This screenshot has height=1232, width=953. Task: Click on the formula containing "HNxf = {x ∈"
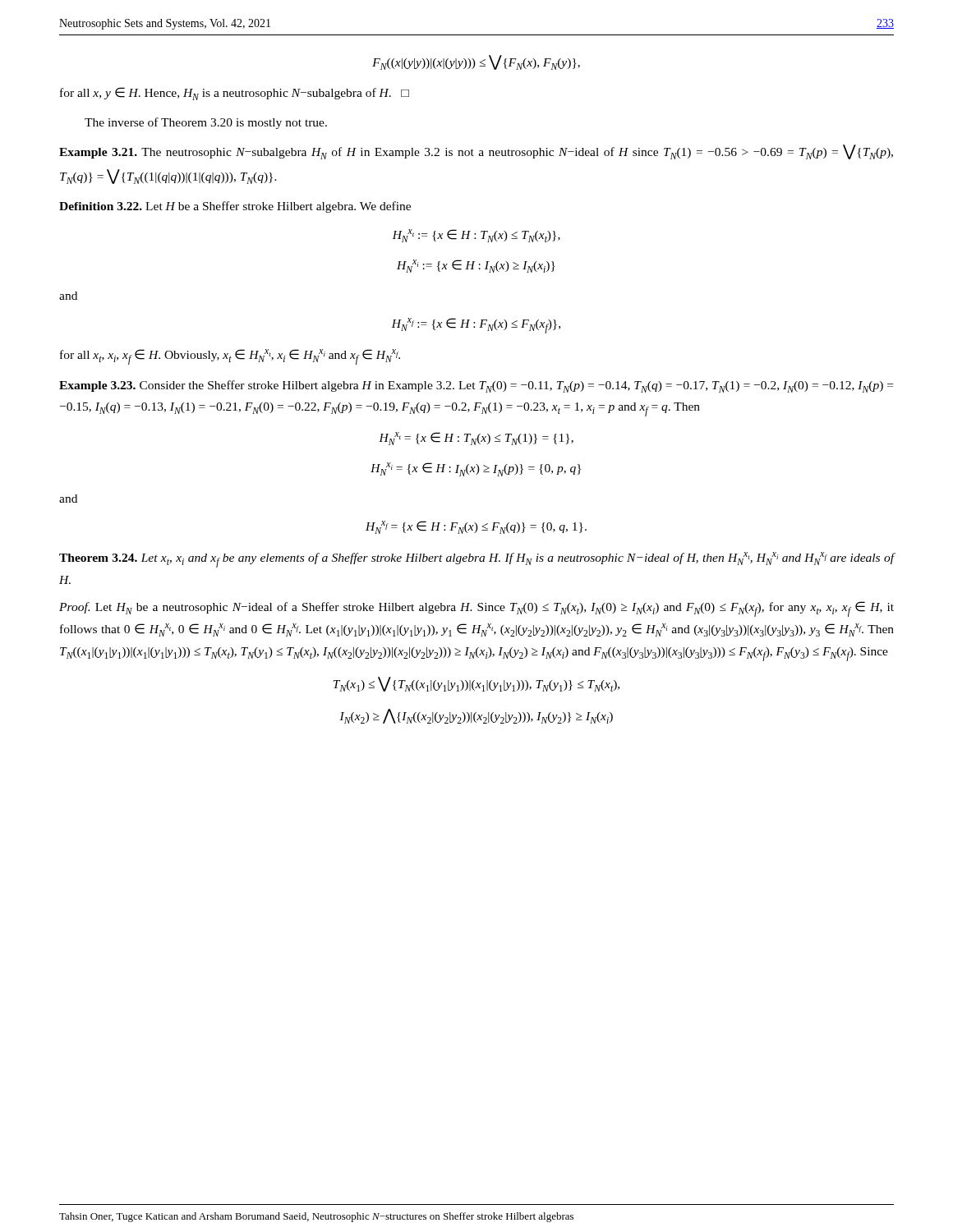click(476, 527)
